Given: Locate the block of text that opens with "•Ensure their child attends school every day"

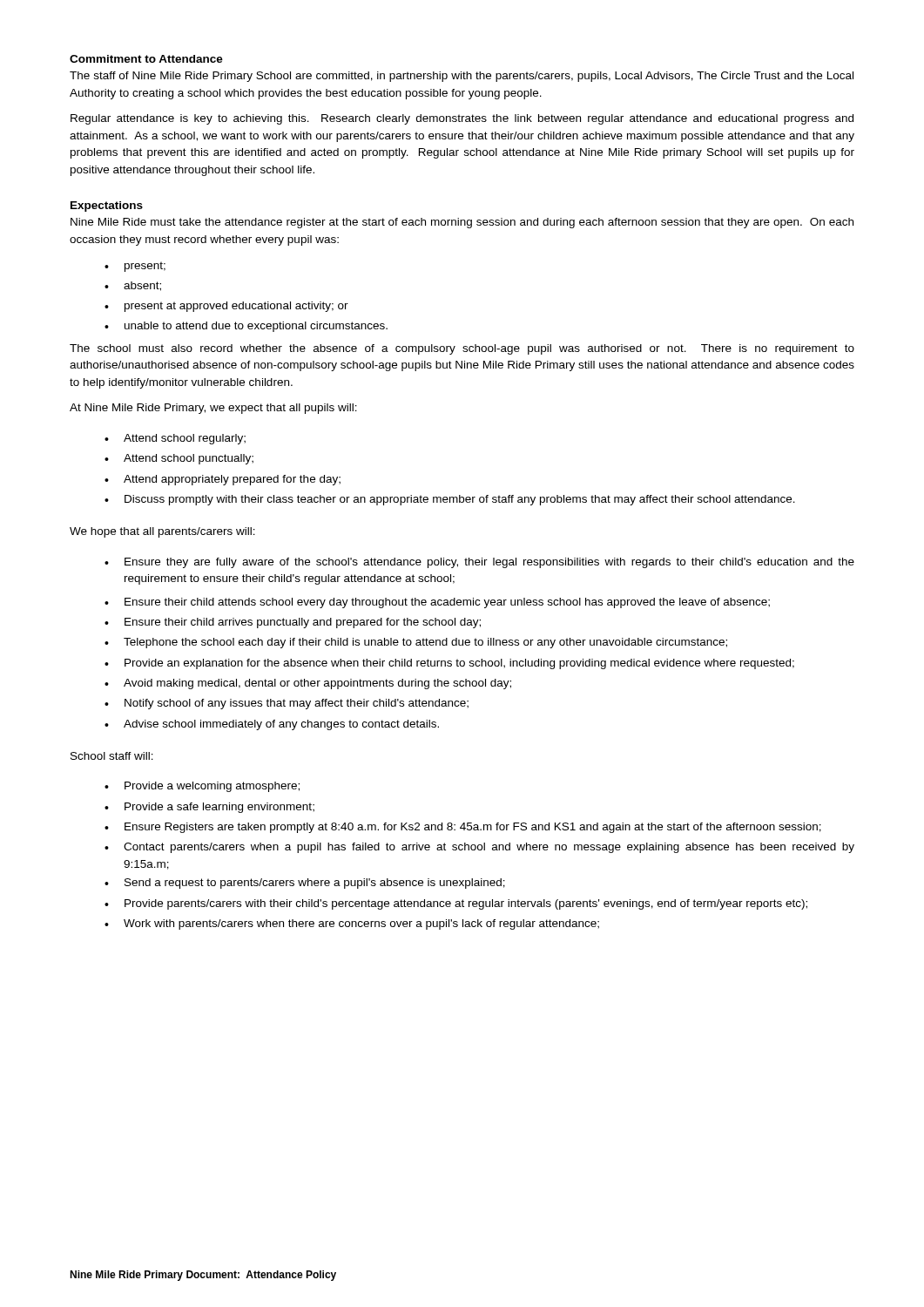Looking at the screenshot, I should click(479, 603).
